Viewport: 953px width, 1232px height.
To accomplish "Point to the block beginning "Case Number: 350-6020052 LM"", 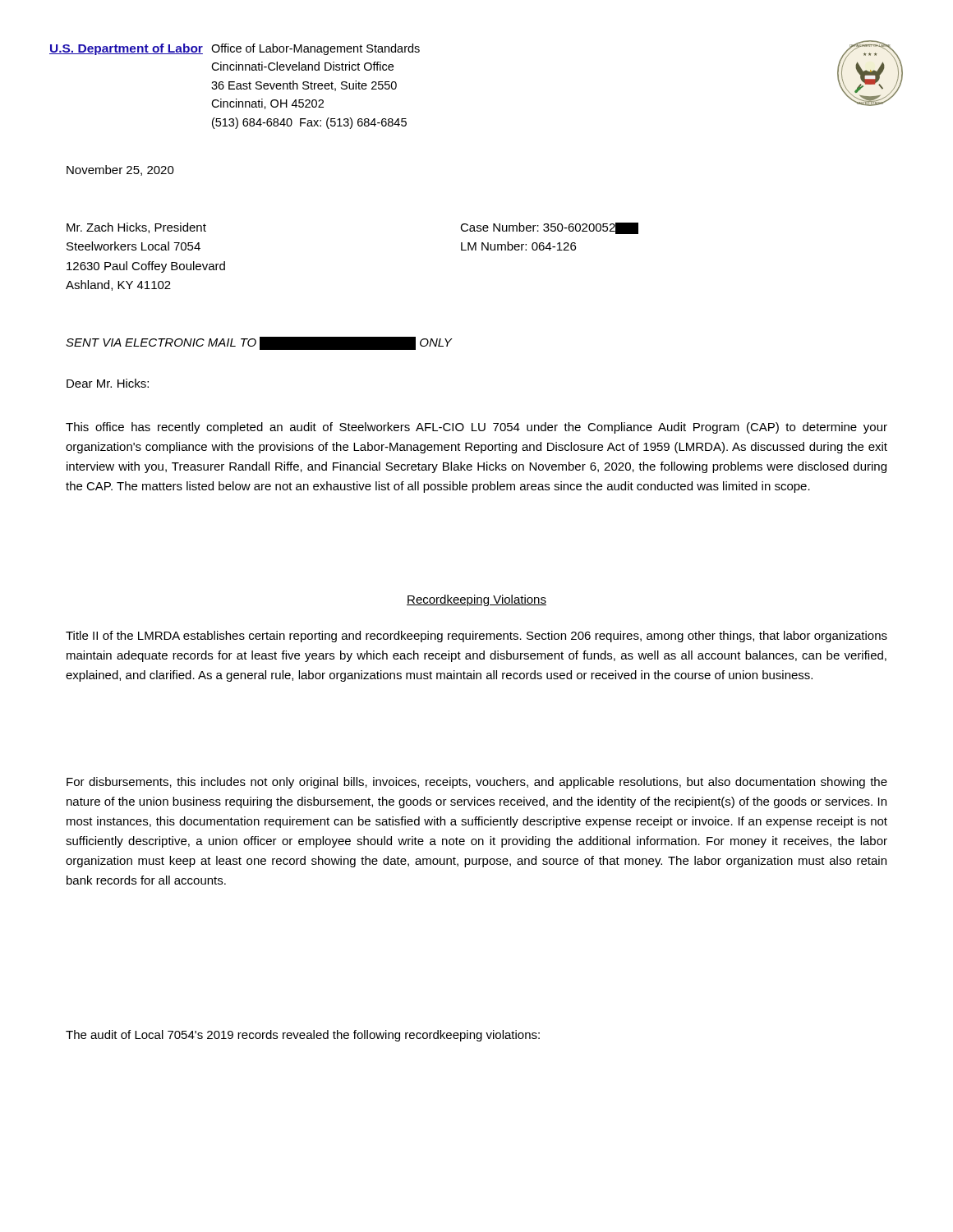I will point(549,237).
